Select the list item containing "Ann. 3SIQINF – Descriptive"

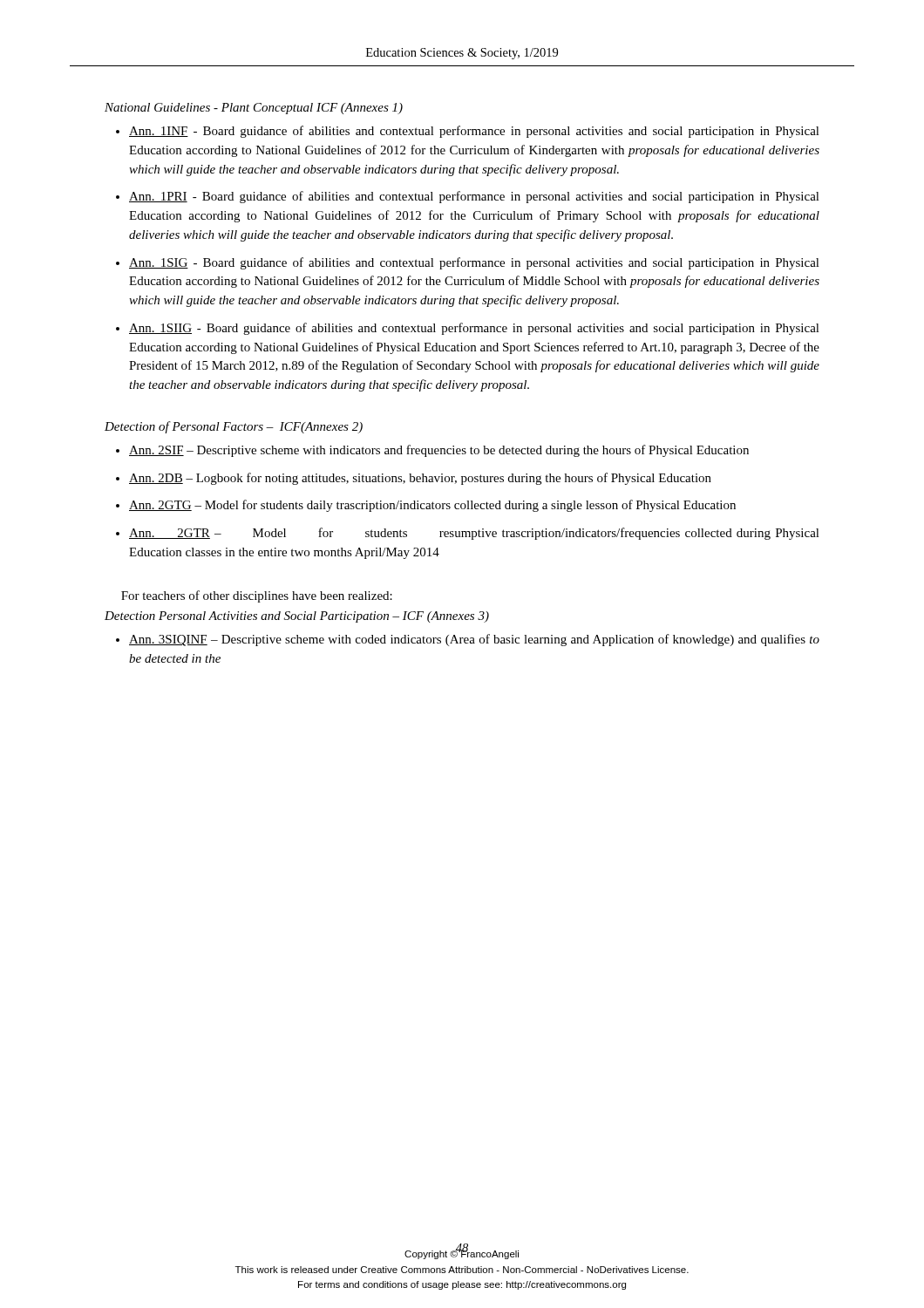474,649
